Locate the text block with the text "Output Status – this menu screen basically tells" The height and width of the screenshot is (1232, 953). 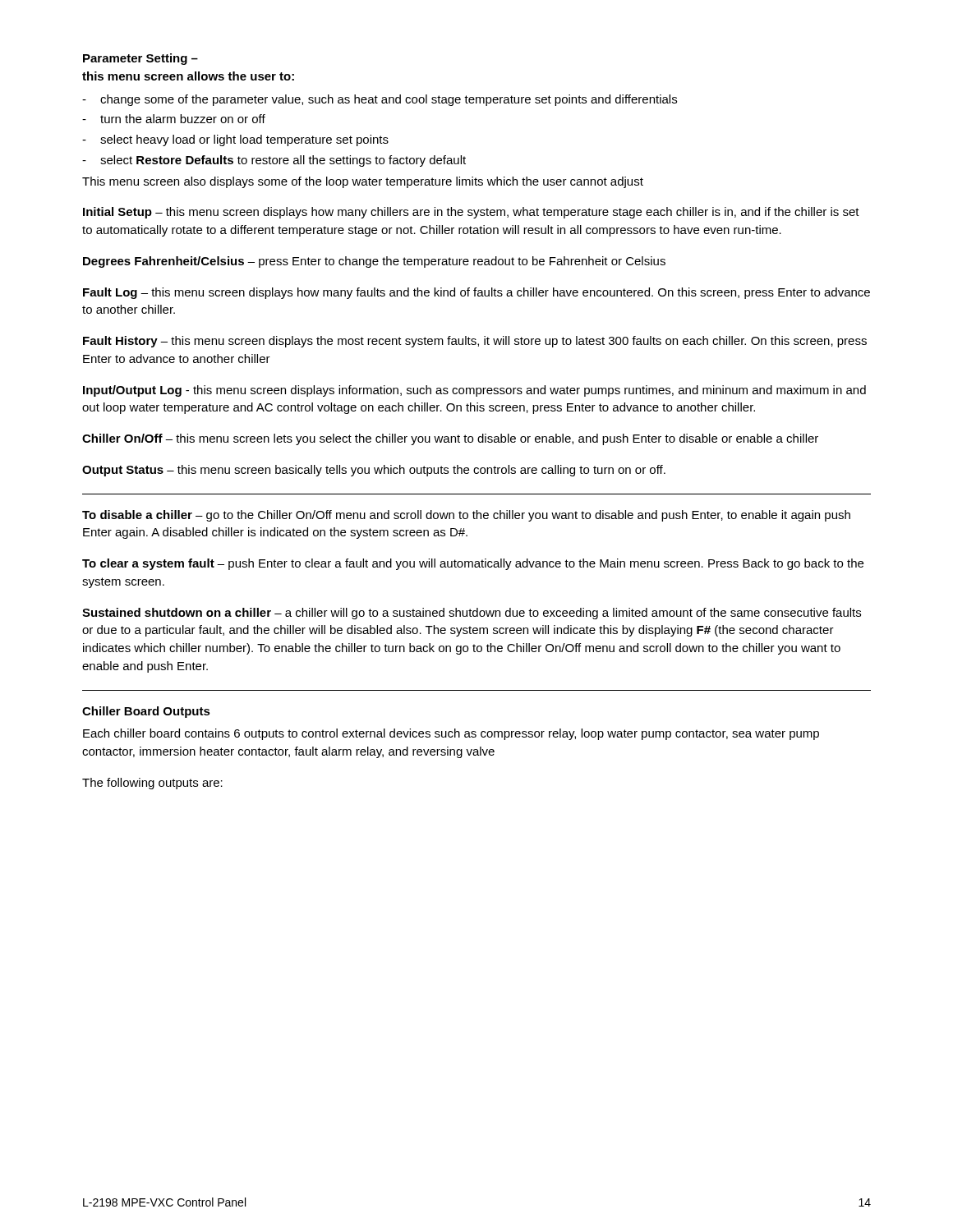pos(374,469)
